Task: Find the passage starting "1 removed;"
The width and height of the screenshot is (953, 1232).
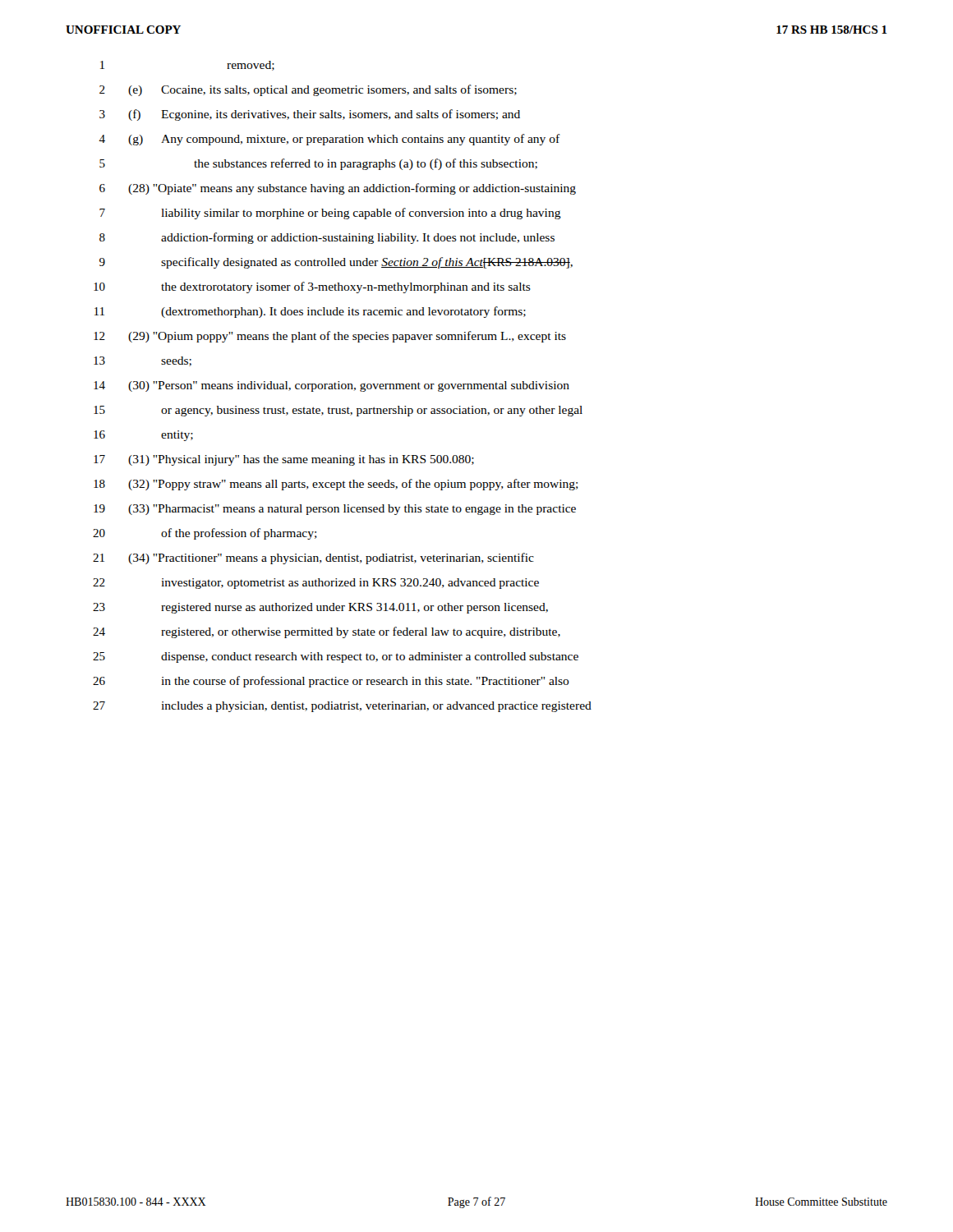Action: point(102,65)
